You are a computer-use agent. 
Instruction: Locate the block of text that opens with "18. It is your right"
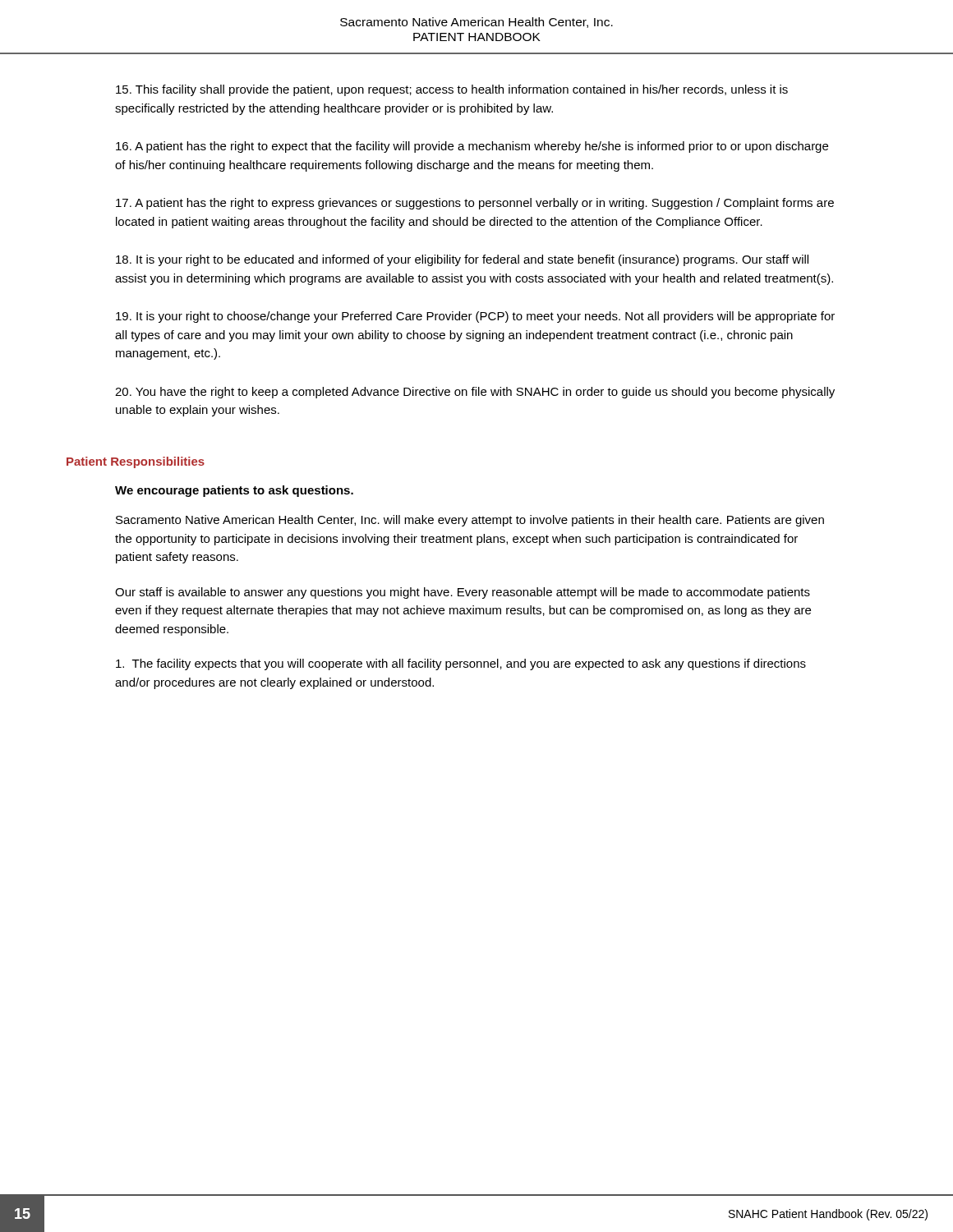pos(475,268)
